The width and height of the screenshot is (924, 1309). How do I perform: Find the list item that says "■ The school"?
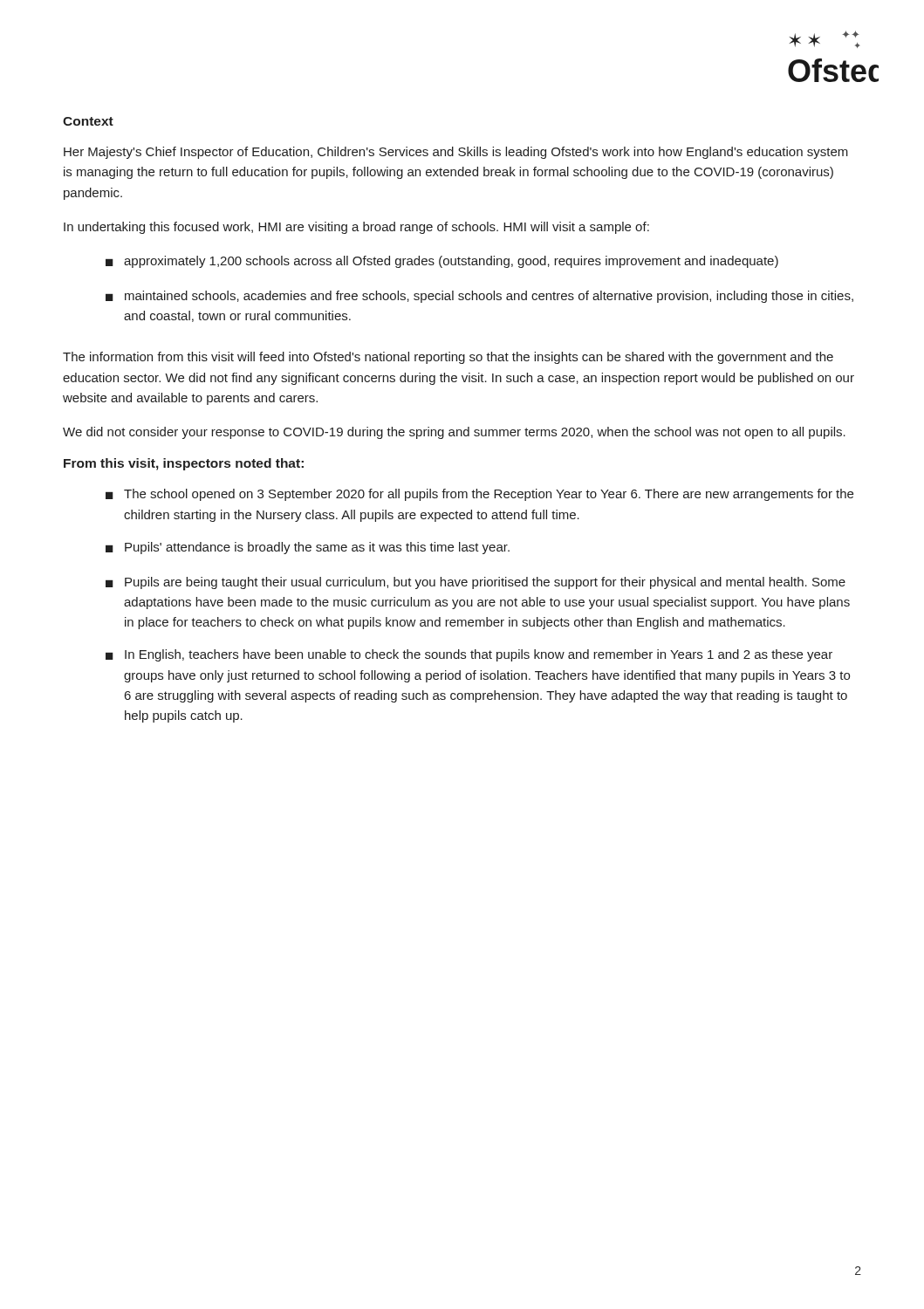pos(483,504)
